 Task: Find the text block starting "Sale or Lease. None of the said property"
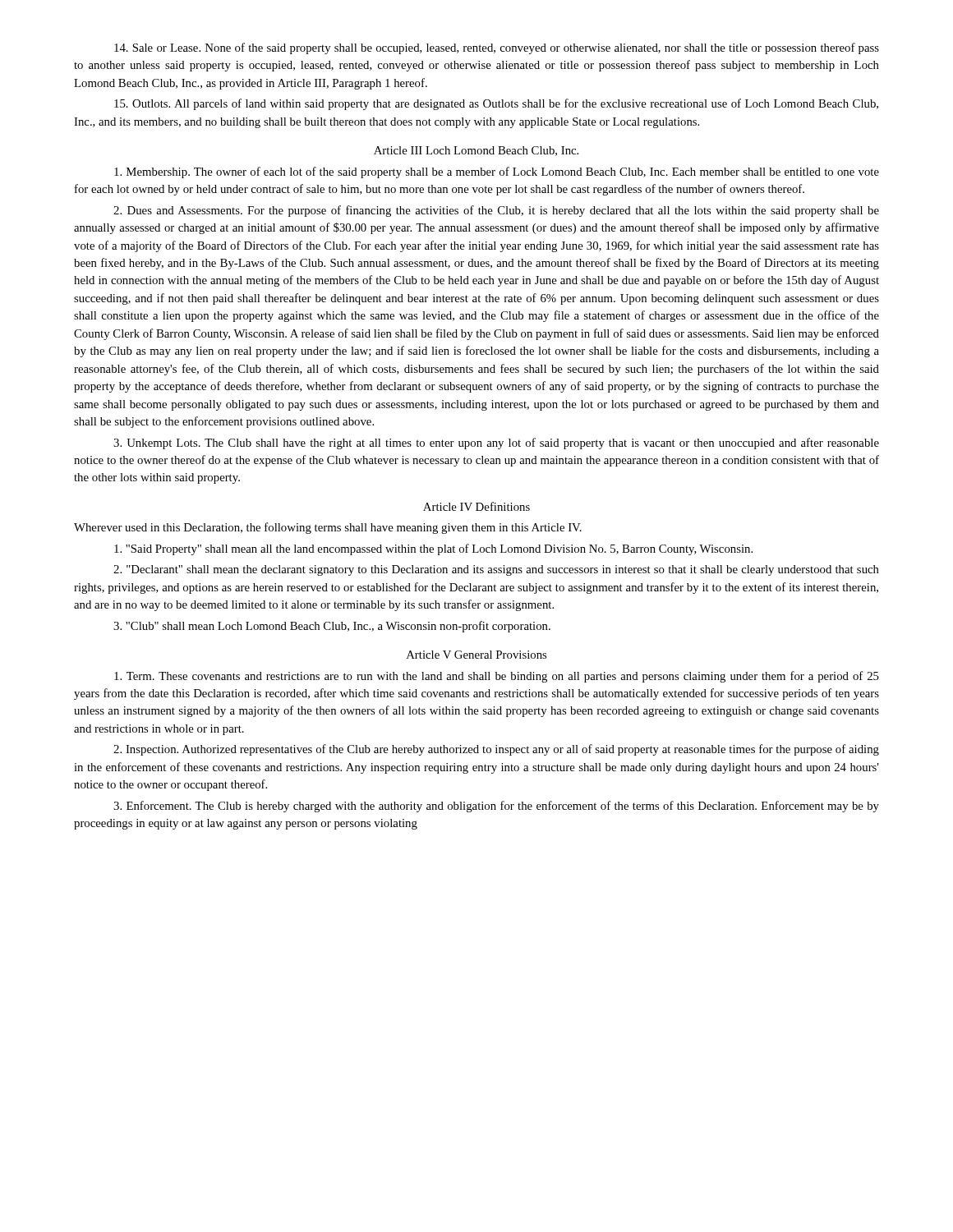tap(497, 48)
